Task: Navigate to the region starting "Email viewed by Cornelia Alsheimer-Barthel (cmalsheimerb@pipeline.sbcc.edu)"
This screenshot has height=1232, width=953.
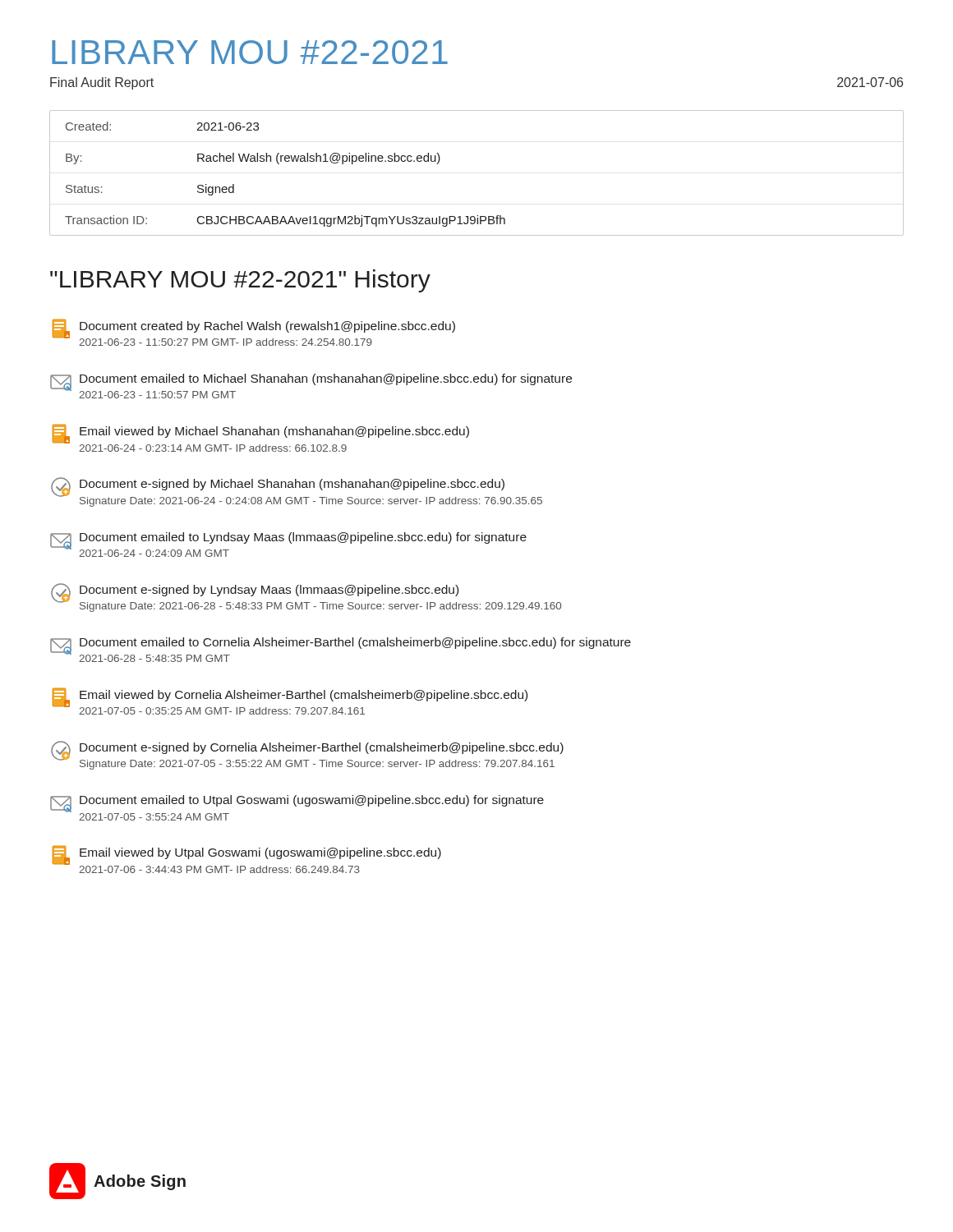Action: [x=476, y=702]
